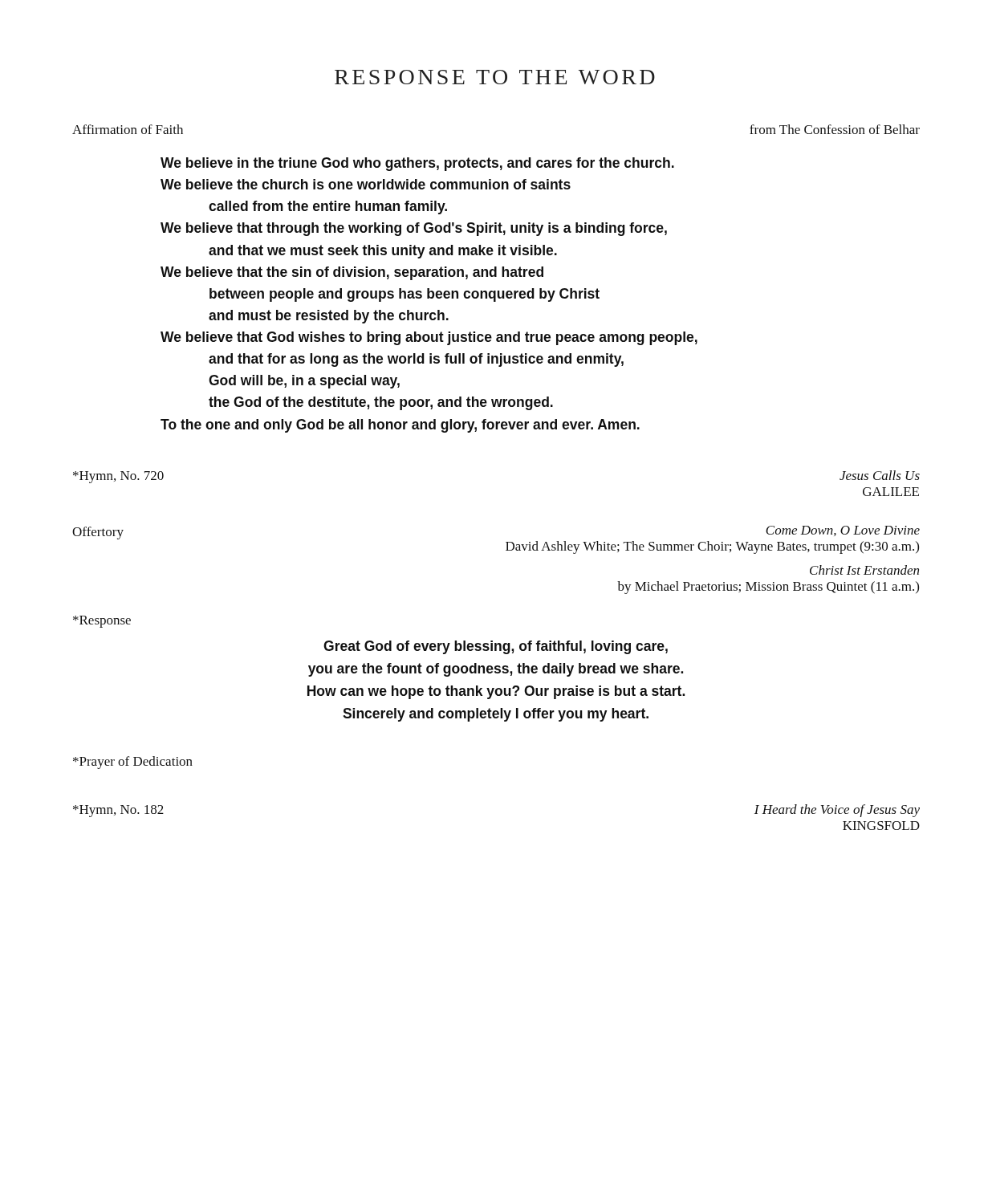Image resolution: width=992 pixels, height=1204 pixels.
Task: Select the block starting "Prayer of Dedication"
Action: 132,761
